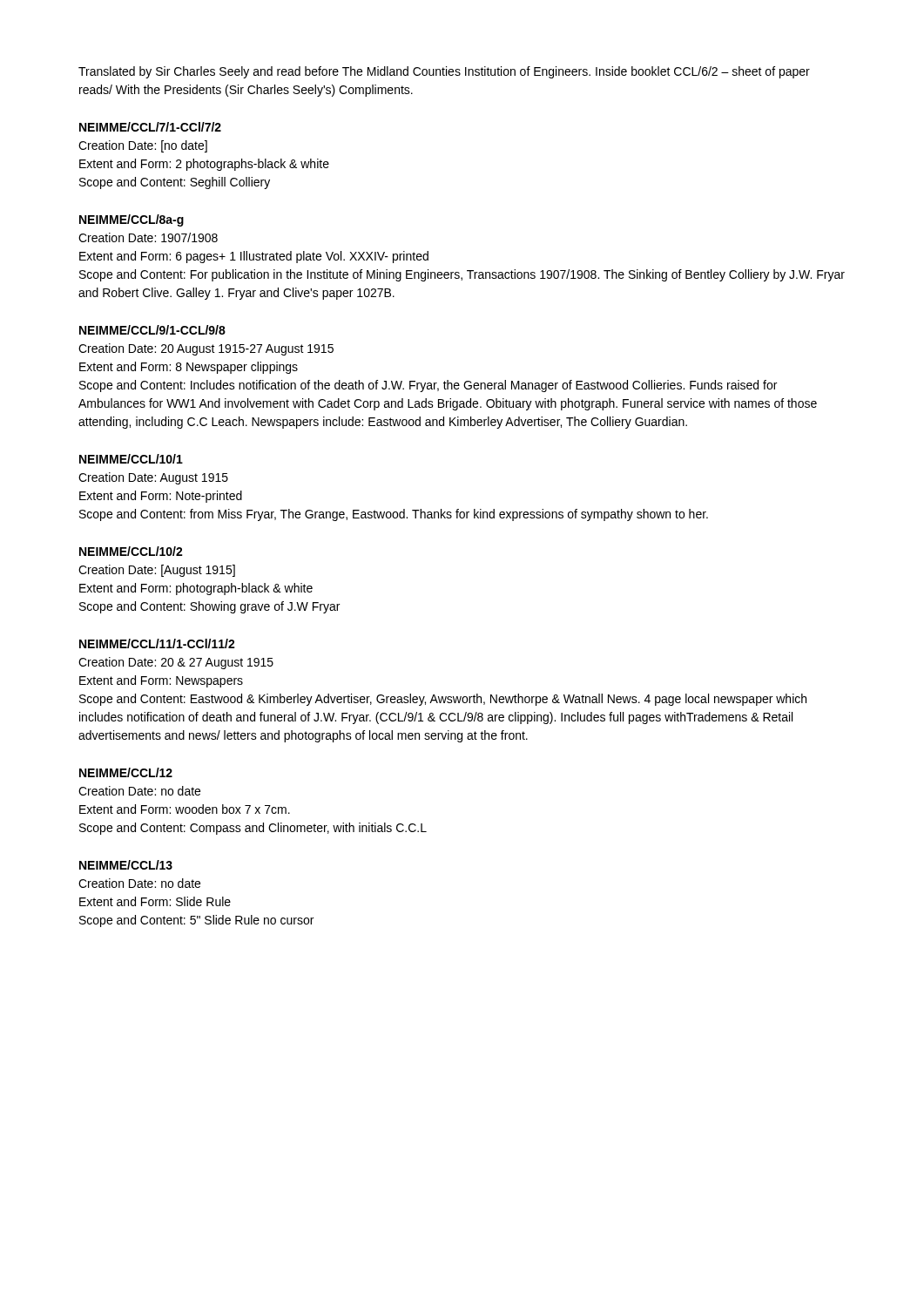Viewport: 924px width, 1307px height.
Task: Locate the block of text that opens with "Creation Date: [no date] Extent and Form:"
Action: pos(204,164)
